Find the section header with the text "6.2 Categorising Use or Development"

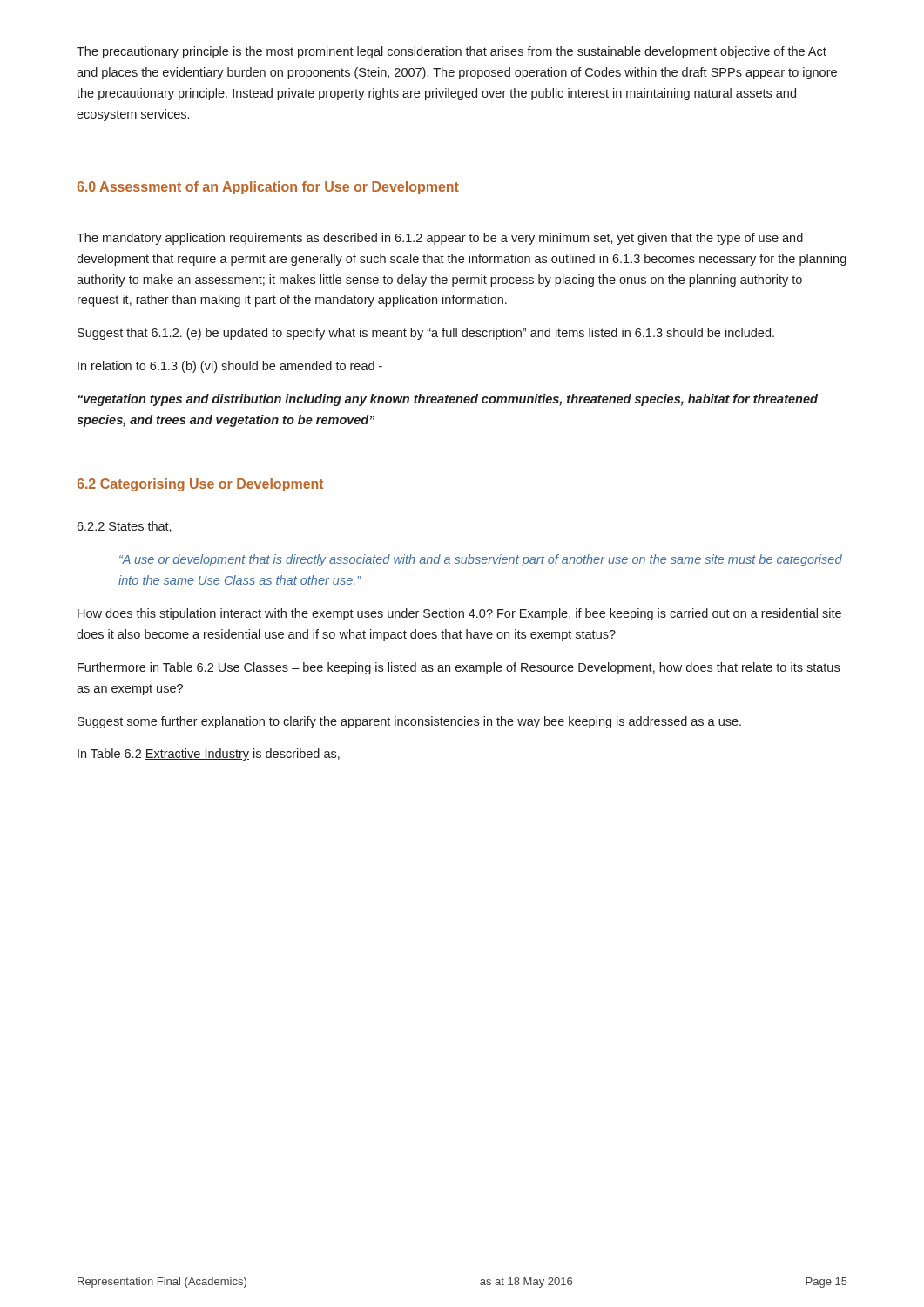point(200,484)
